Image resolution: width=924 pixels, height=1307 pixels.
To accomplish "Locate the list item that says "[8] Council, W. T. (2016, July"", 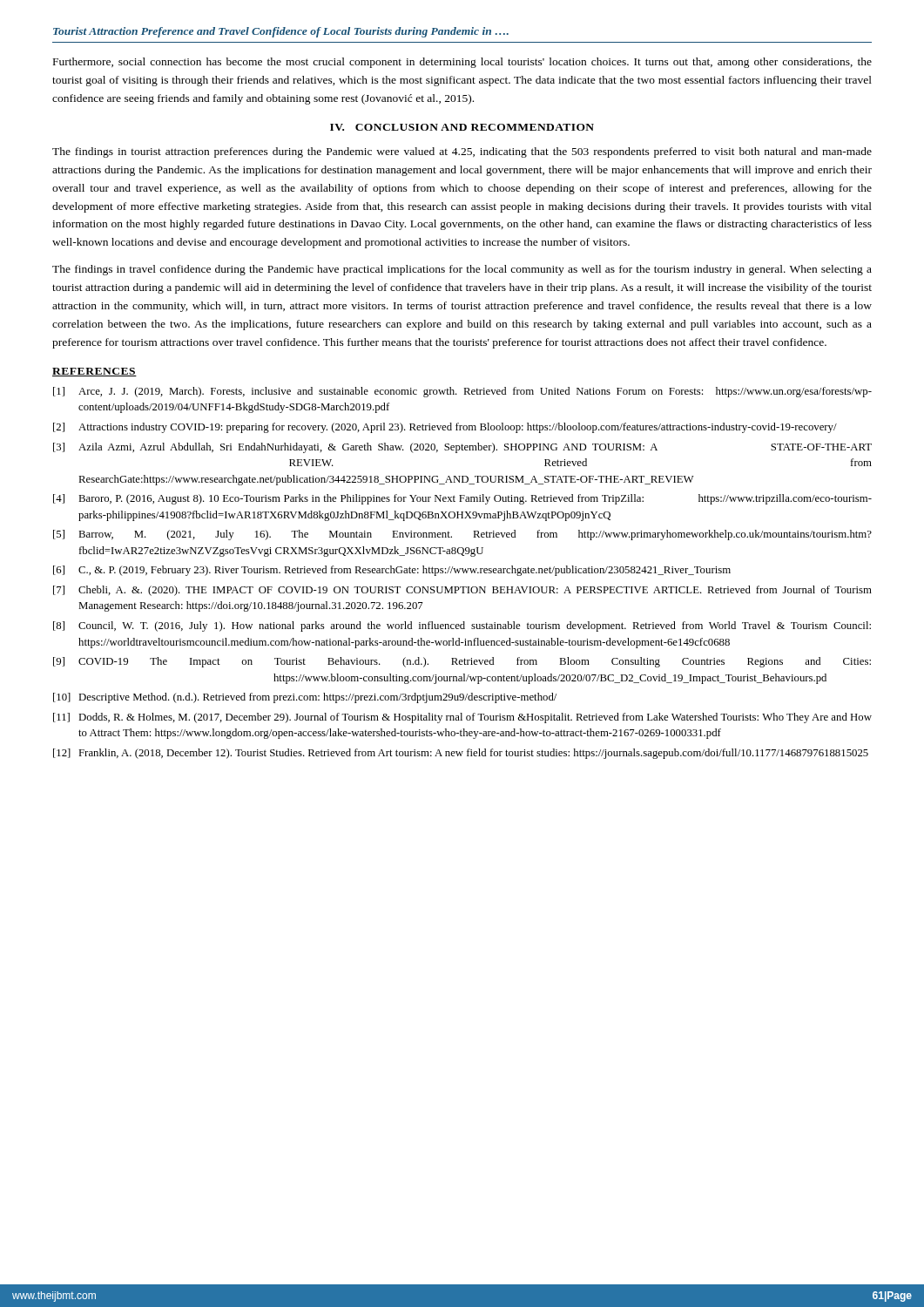I will pos(462,634).
